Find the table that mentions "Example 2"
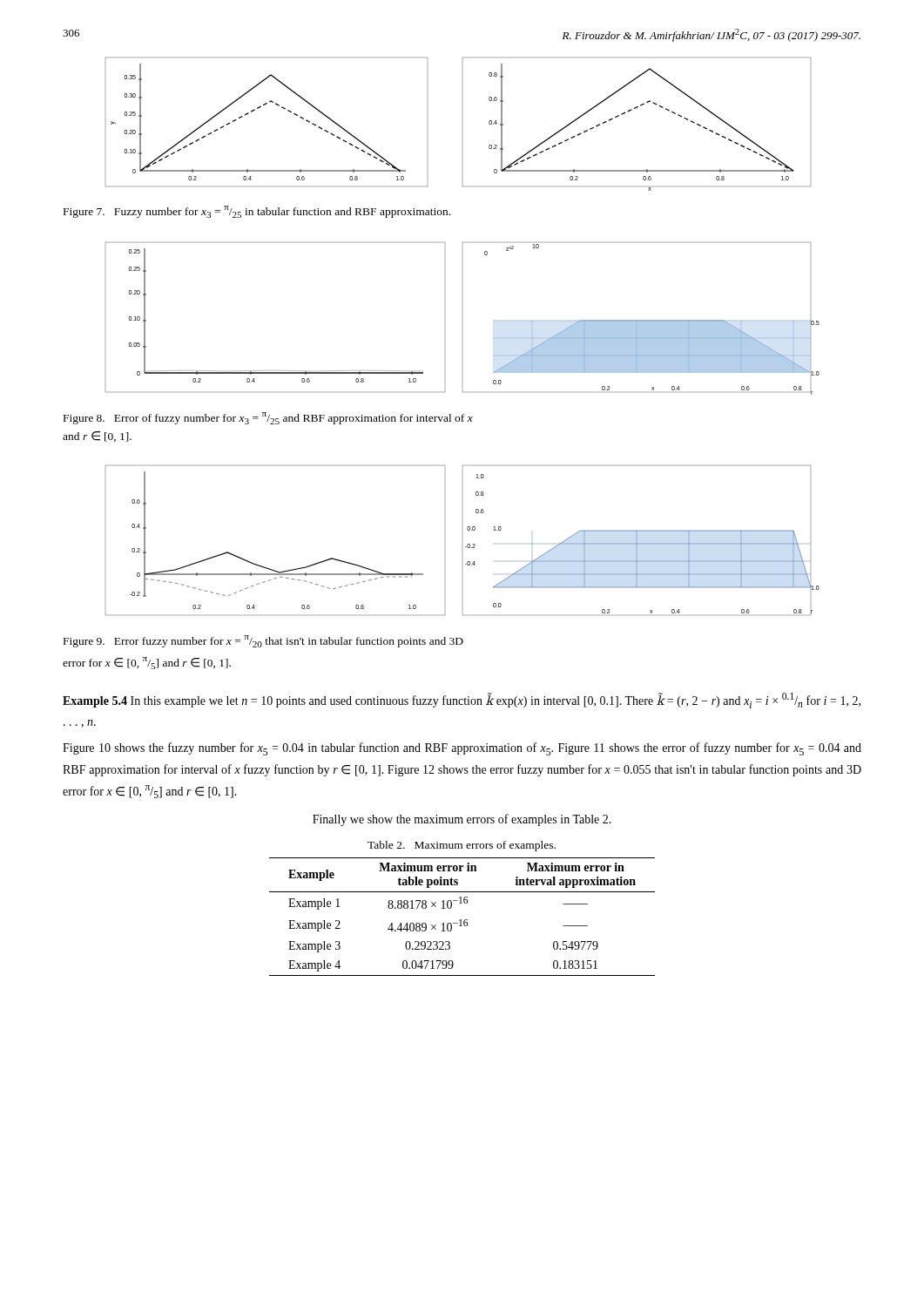This screenshot has width=924, height=1307. [462, 917]
